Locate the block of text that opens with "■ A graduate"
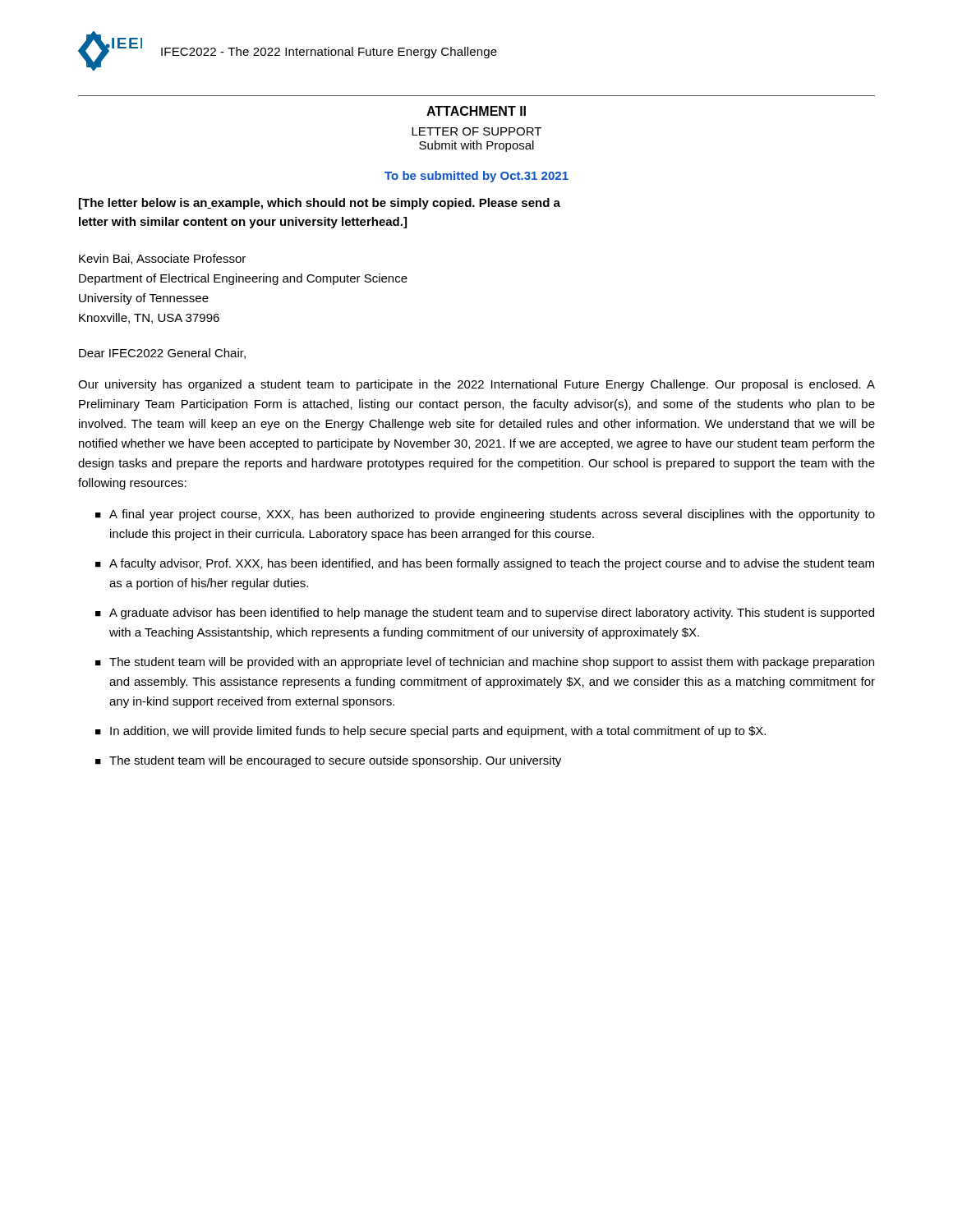The image size is (953, 1232). [476, 623]
